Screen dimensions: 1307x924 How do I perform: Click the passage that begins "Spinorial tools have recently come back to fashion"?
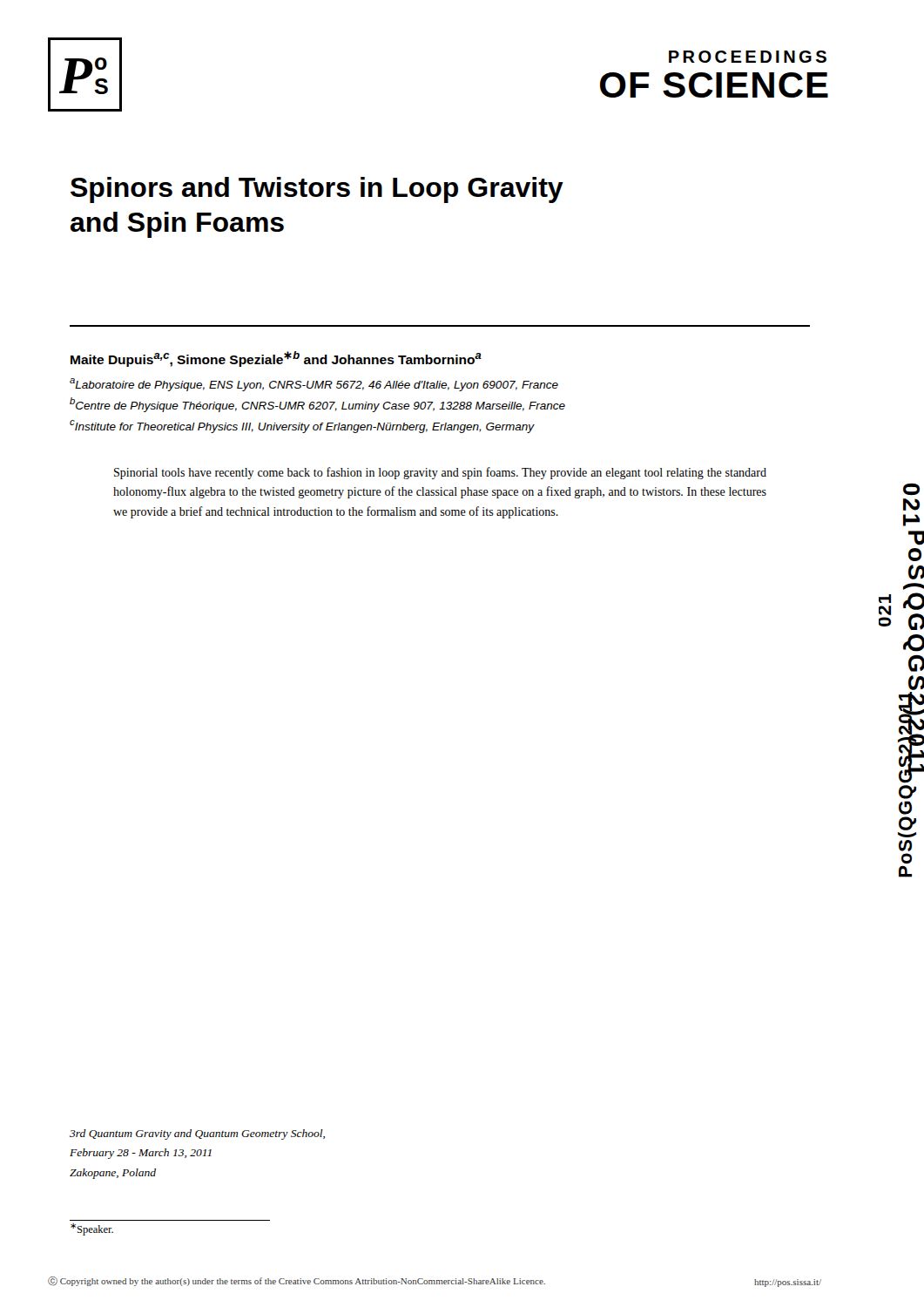[x=440, y=493]
